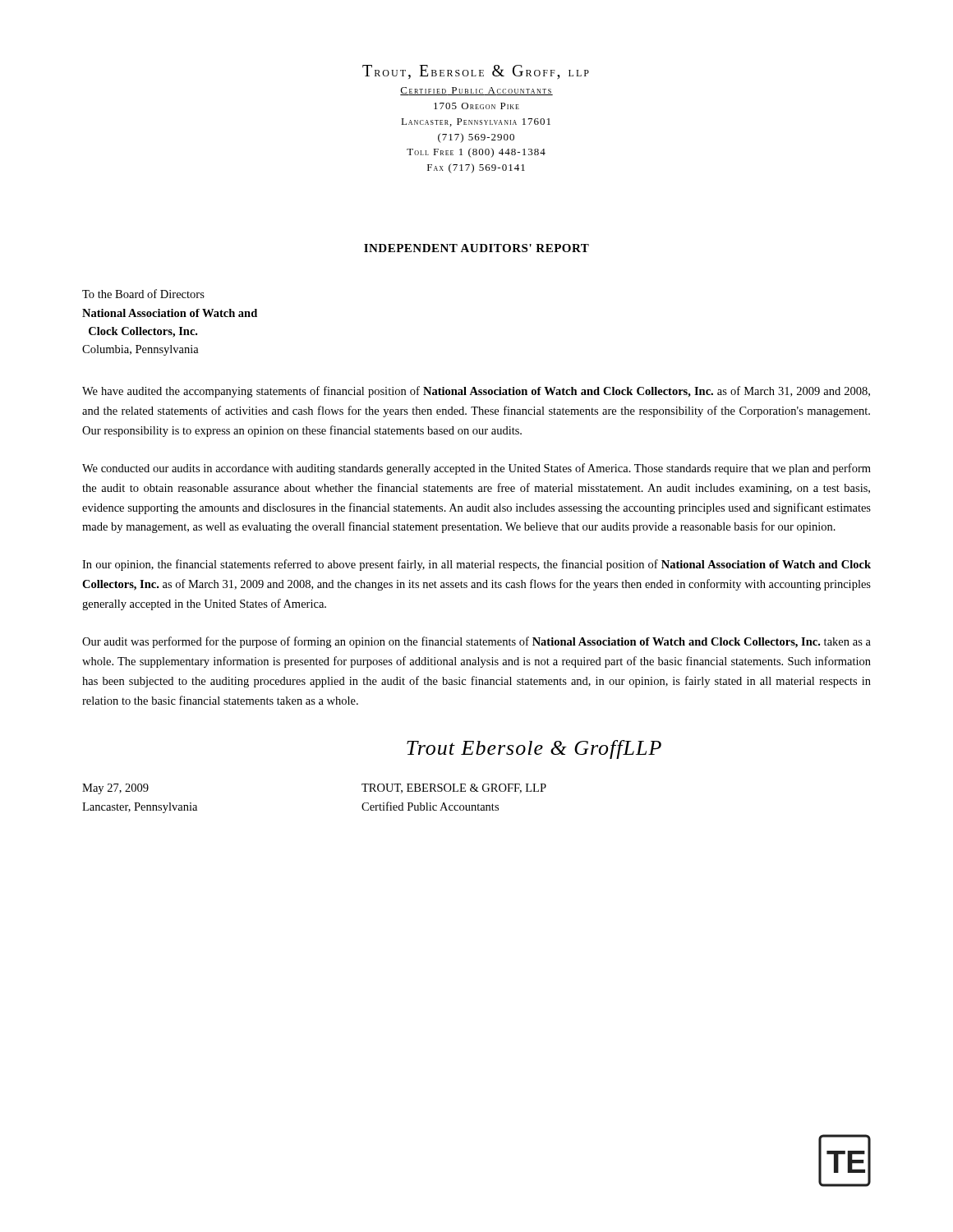
Task: Click on the section header that says "INDEPENDENT AUDITORS' REPORT"
Action: [x=476, y=248]
